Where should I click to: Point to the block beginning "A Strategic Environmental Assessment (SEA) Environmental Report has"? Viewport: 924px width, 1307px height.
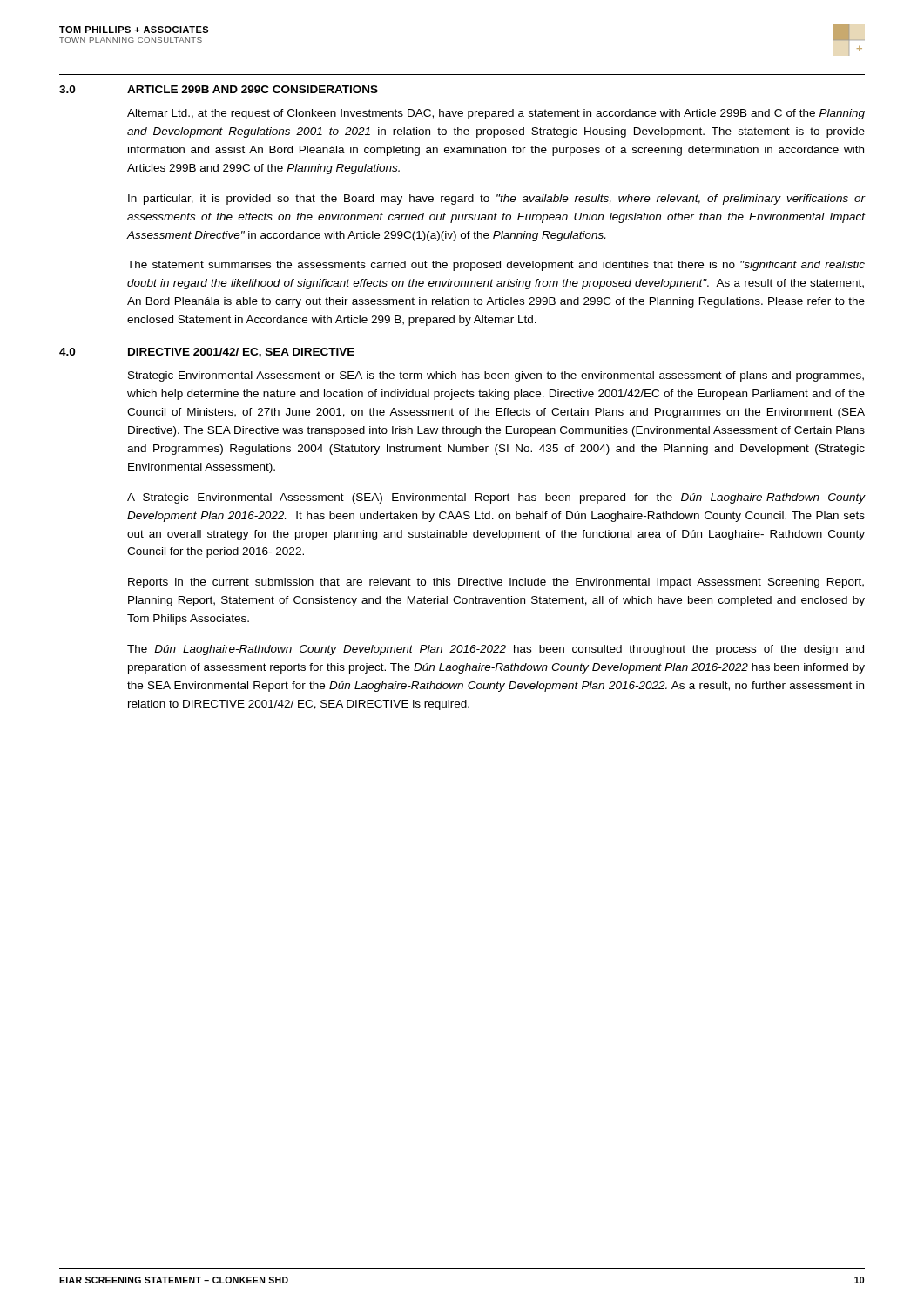point(496,524)
